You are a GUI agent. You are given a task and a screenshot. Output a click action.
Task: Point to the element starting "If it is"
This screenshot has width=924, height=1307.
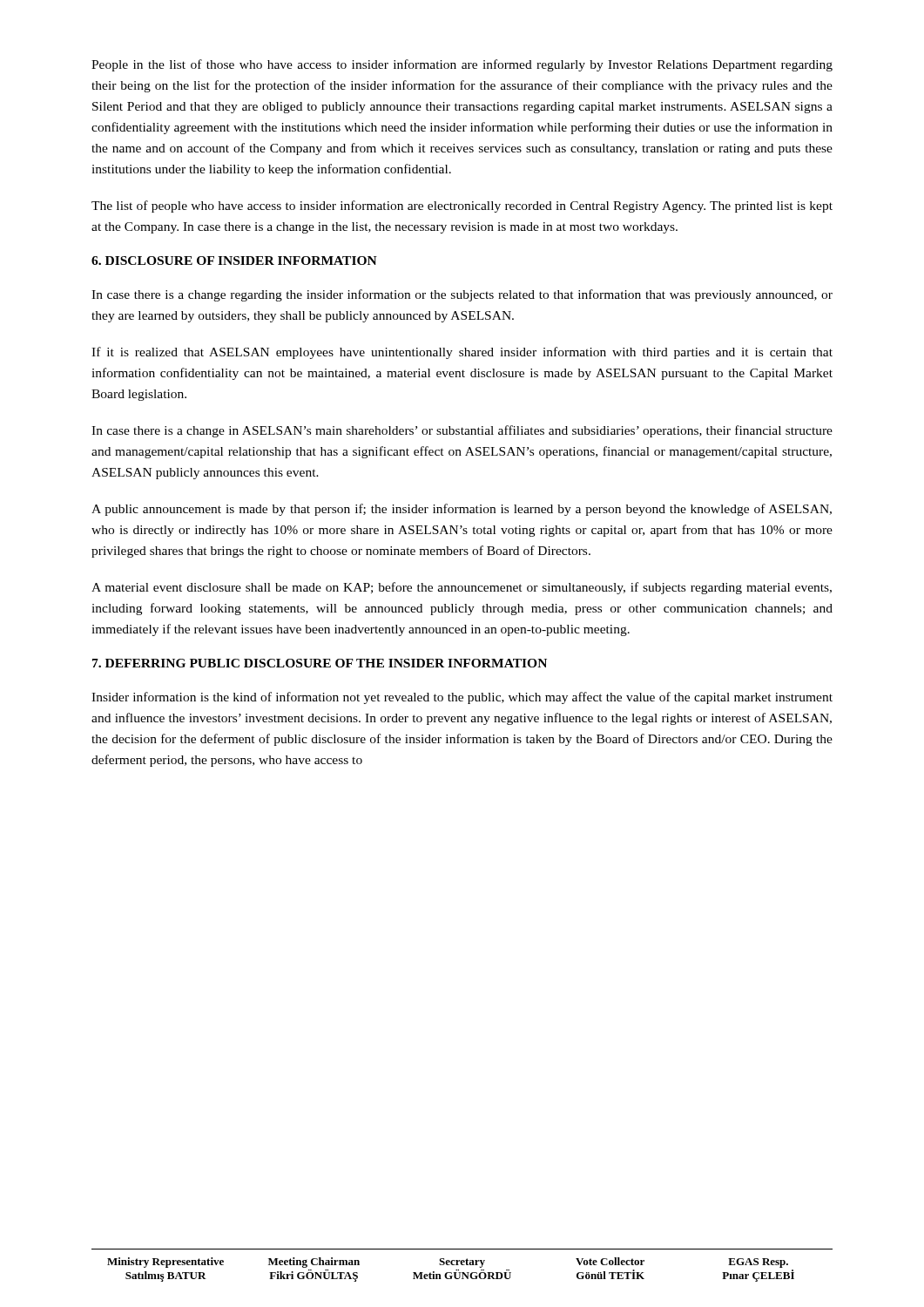click(462, 373)
